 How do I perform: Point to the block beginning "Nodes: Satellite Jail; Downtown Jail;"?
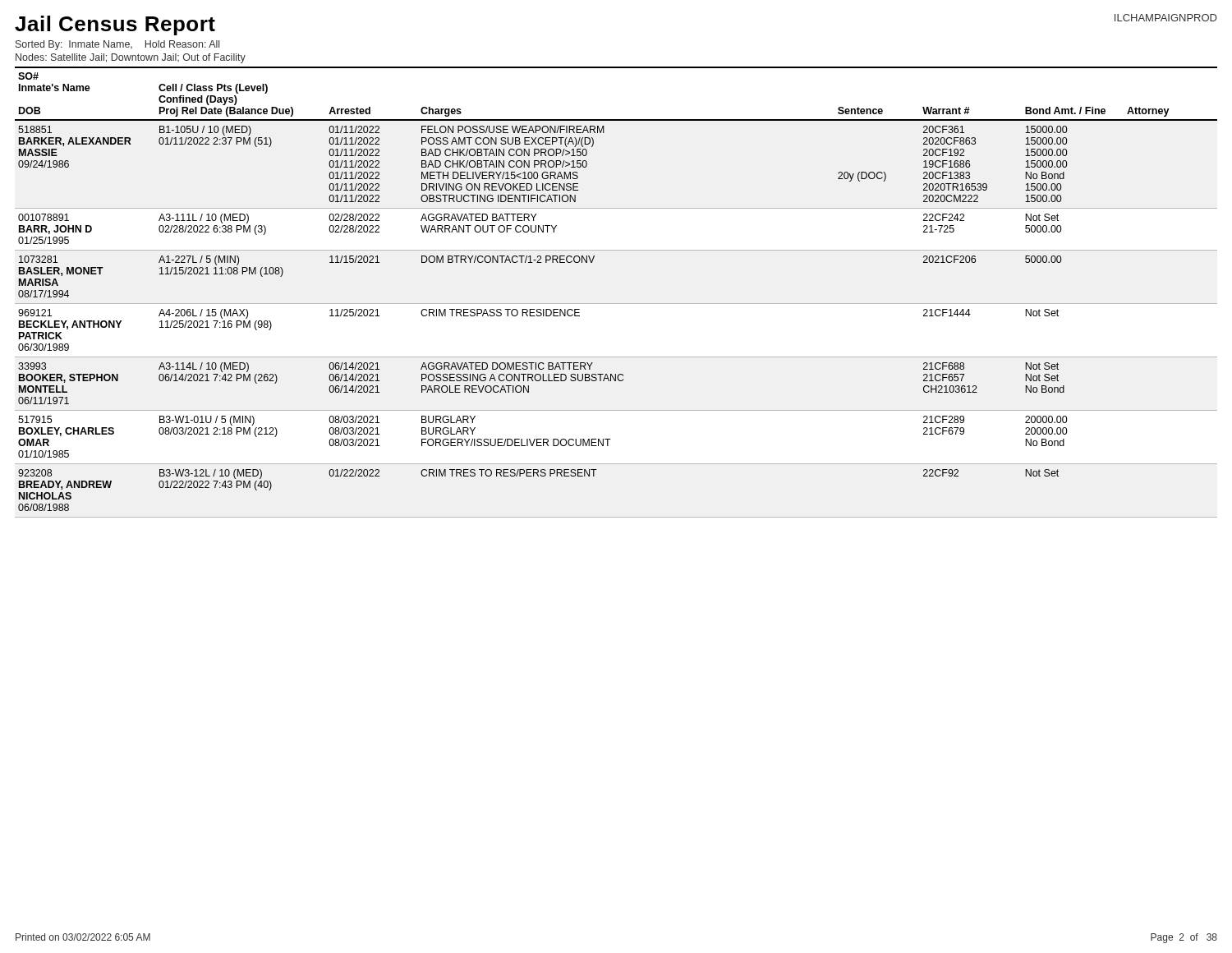click(x=130, y=58)
